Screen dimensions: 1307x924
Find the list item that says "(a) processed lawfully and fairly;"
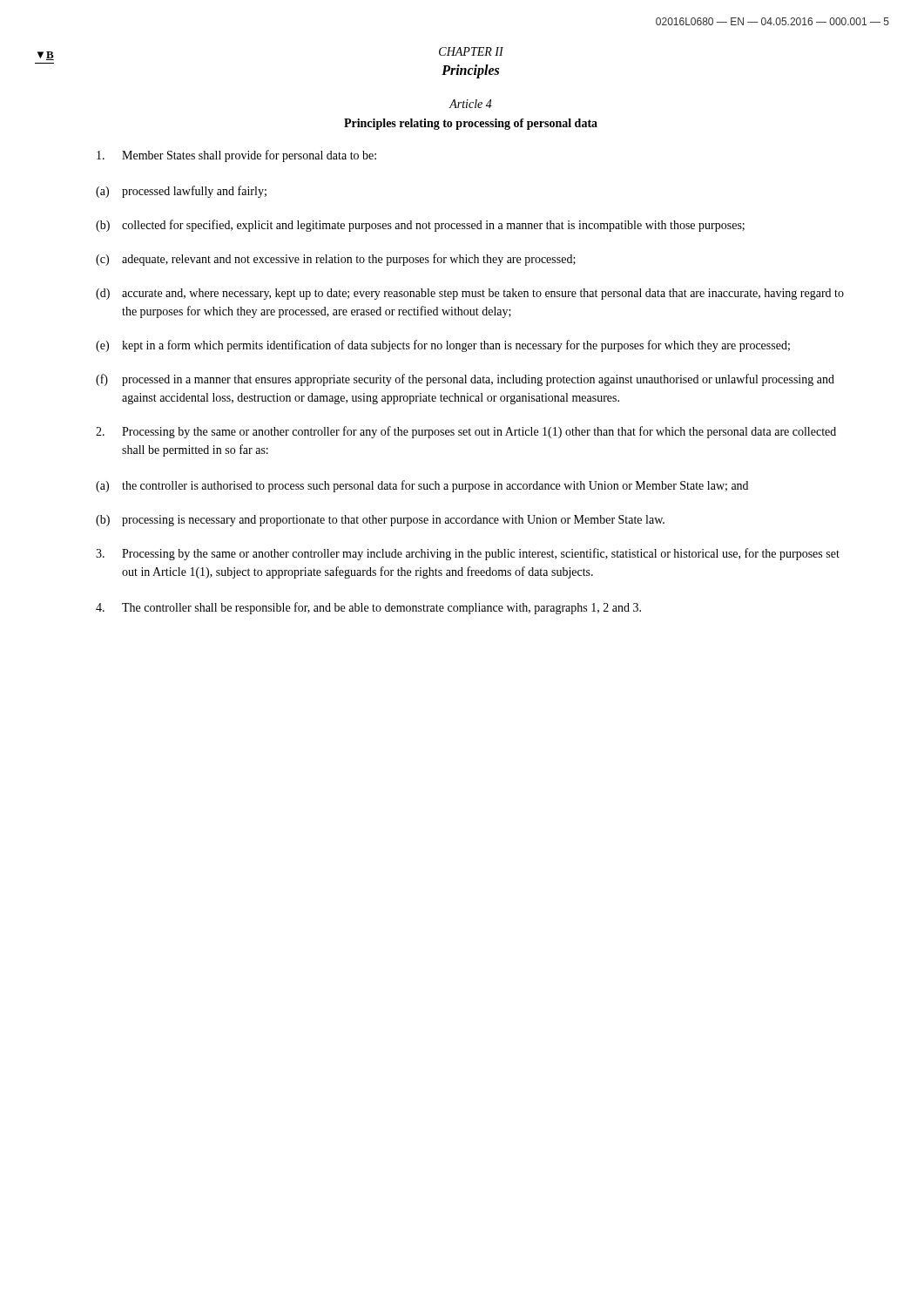[181, 192]
